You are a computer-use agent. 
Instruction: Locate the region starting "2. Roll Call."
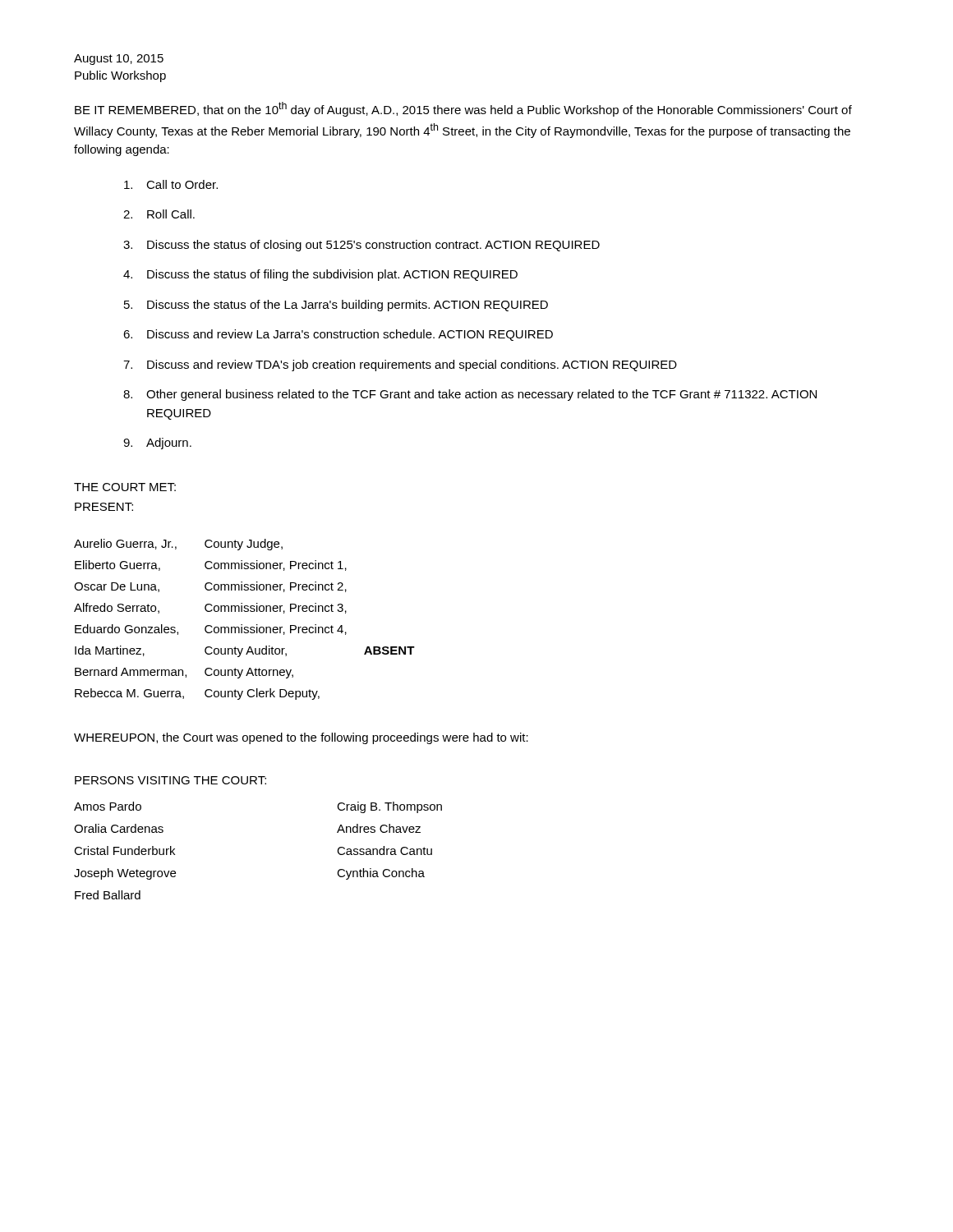(x=159, y=214)
